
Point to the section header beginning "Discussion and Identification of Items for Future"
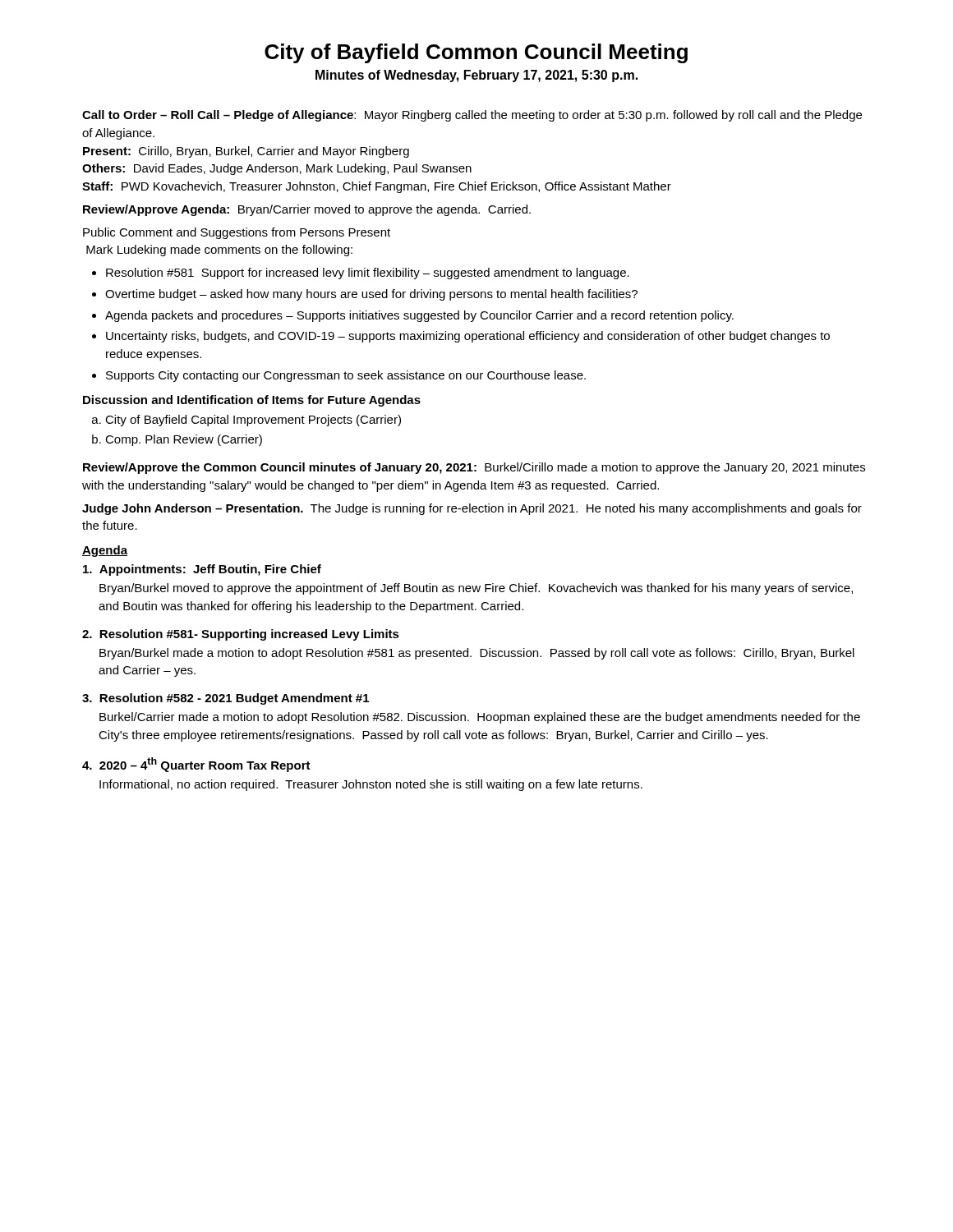click(251, 399)
